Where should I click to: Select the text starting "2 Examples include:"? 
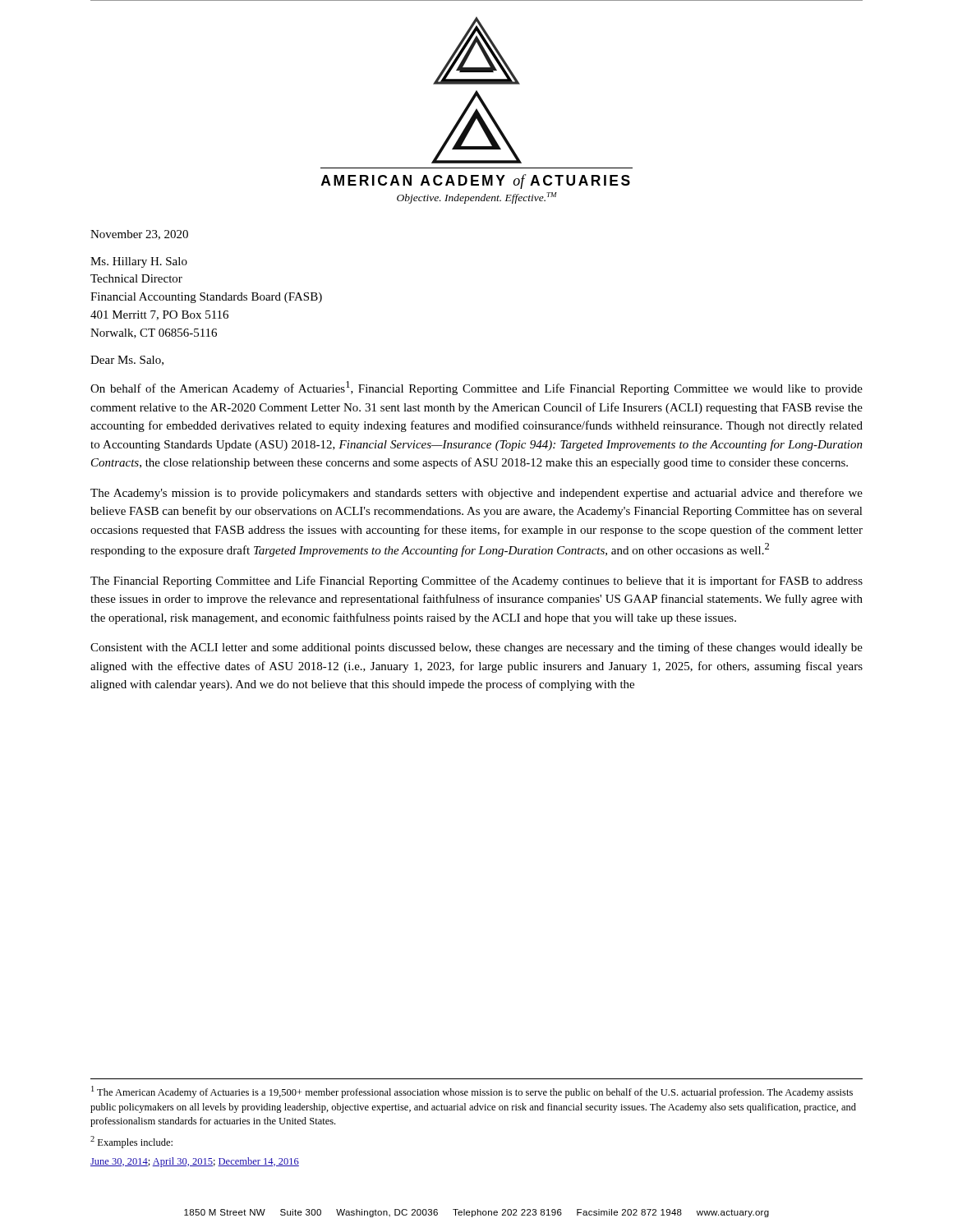pos(132,1141)
